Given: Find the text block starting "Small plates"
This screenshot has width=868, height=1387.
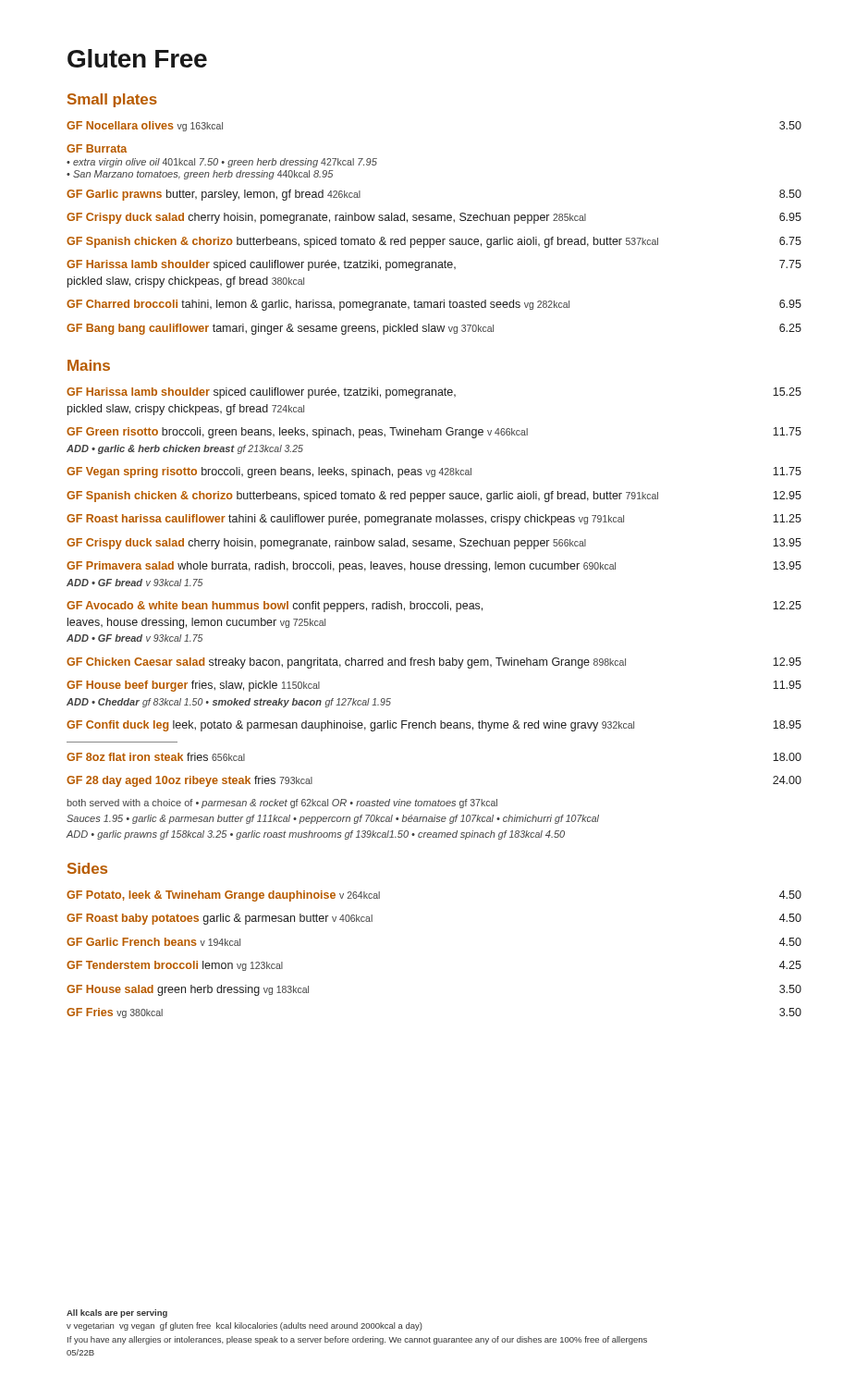Looking at the screenshot, I should click(x=112, y=100).
